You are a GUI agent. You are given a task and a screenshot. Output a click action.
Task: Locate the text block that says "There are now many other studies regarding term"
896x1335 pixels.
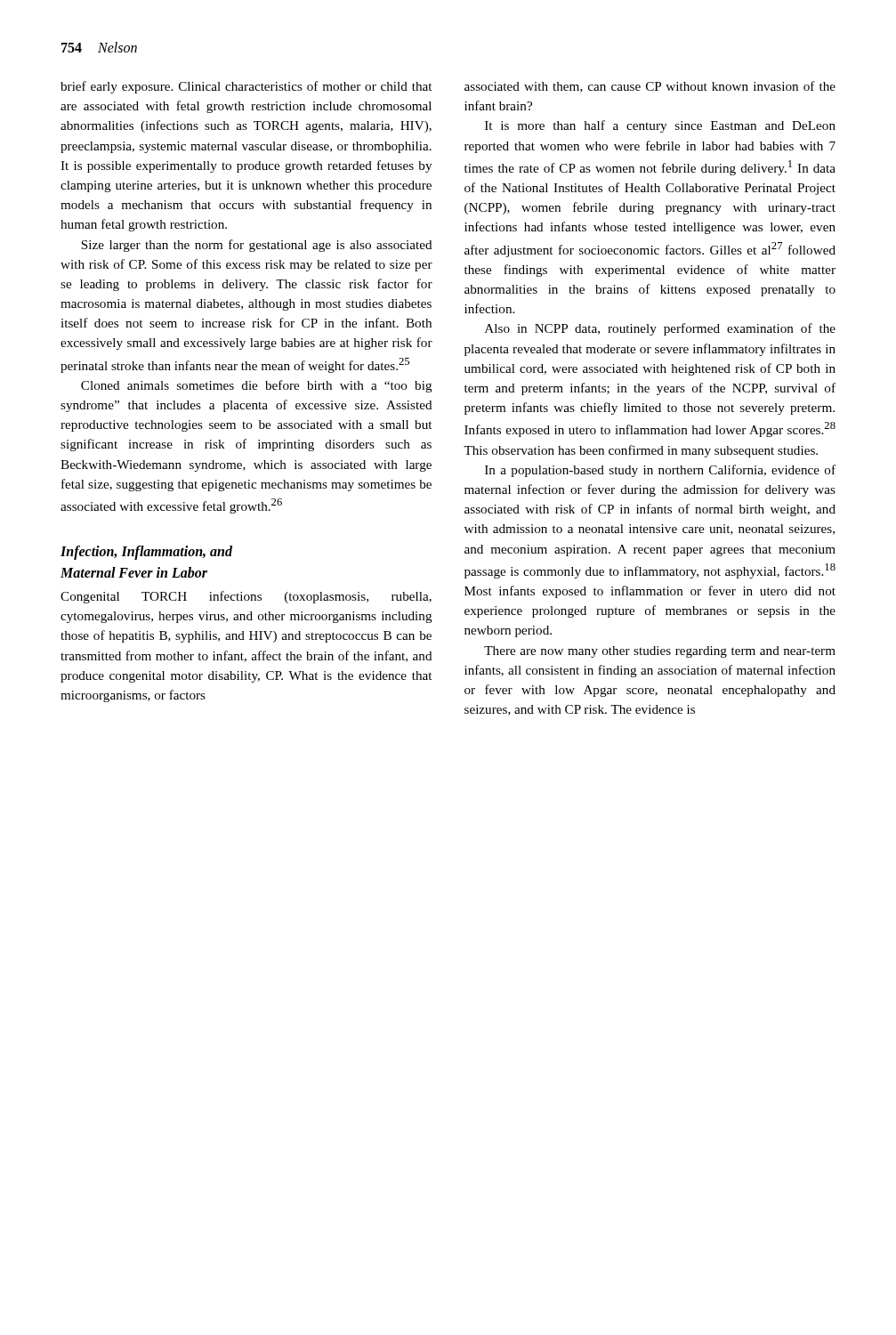pos(650,679)
